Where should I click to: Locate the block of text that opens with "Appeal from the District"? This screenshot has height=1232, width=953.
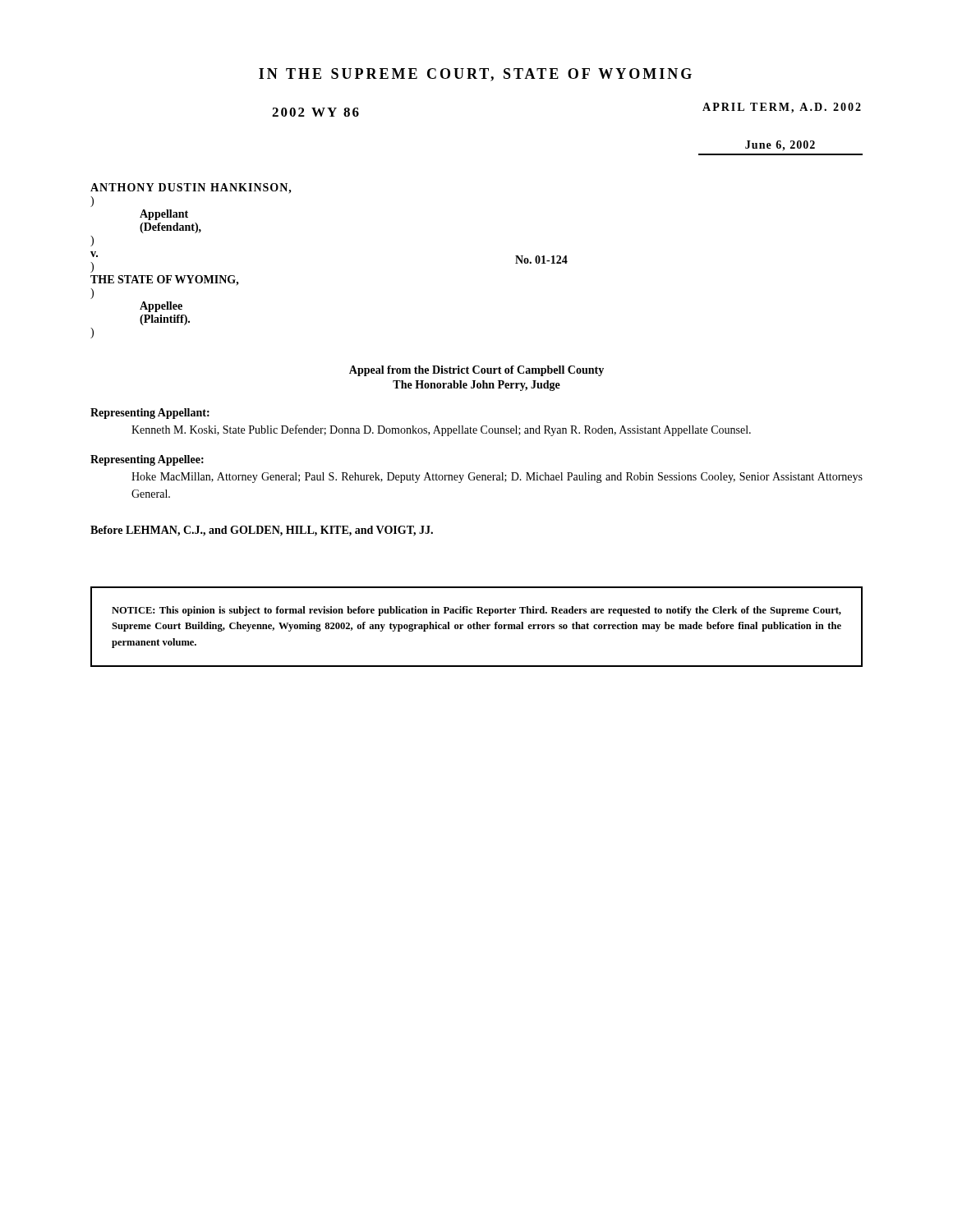tap(476, 378)
